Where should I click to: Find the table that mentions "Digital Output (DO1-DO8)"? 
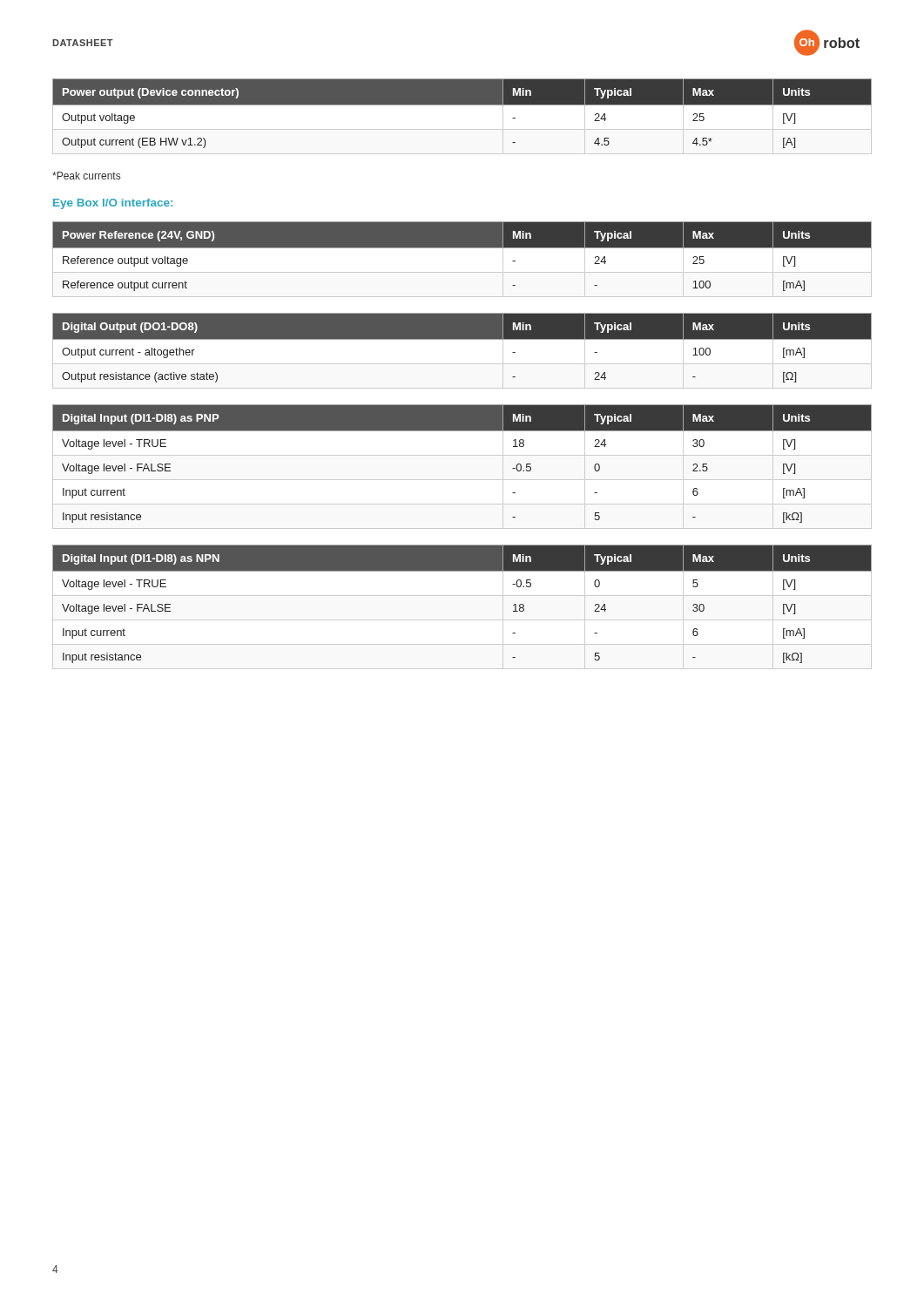pyautogui.click(x=462, y=351)
